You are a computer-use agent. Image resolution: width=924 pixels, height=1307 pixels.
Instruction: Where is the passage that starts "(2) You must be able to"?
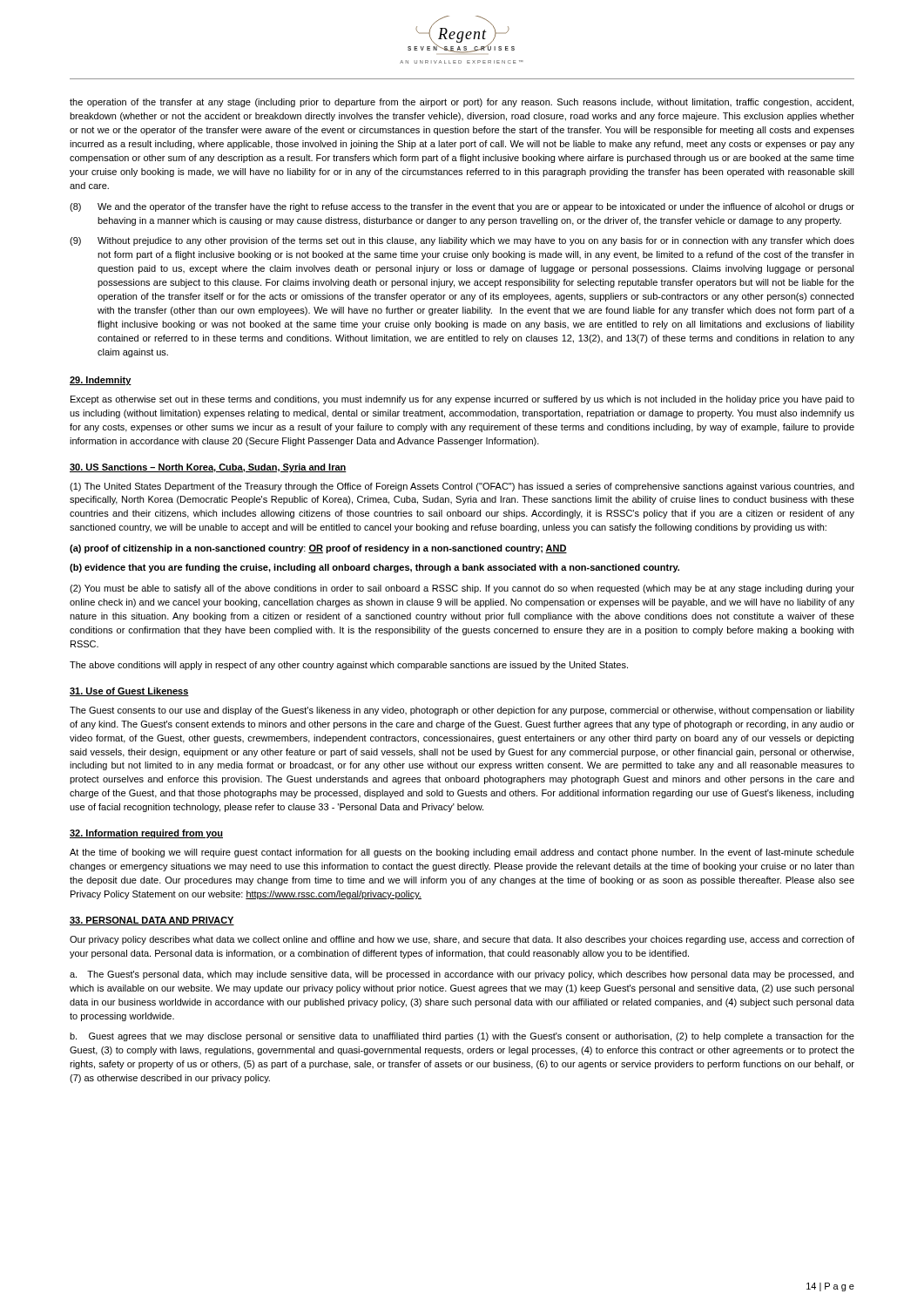pyautogui.click(x=462, y=616)
